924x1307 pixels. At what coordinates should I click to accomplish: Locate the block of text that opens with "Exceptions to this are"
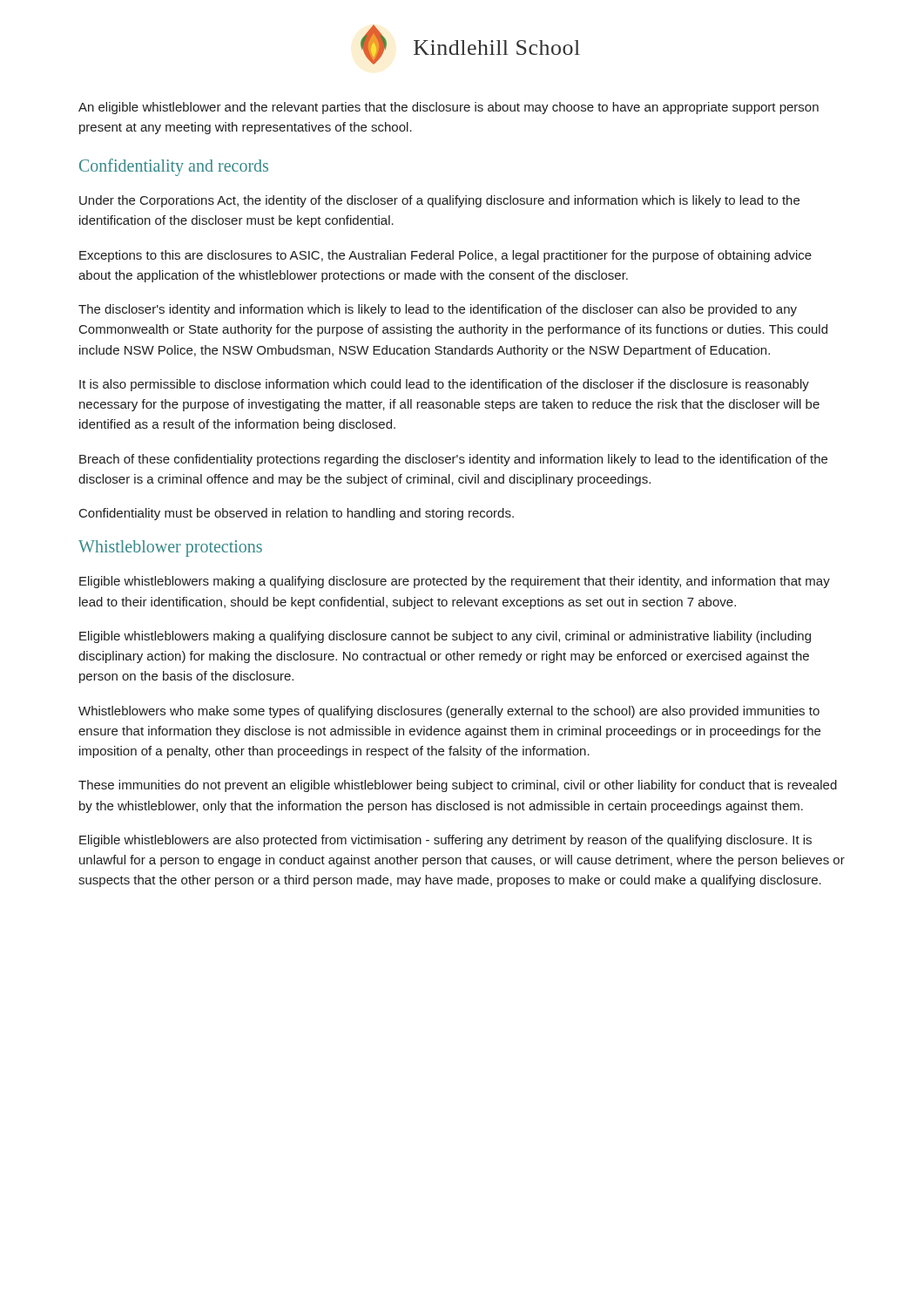click(x=445, y=265)
